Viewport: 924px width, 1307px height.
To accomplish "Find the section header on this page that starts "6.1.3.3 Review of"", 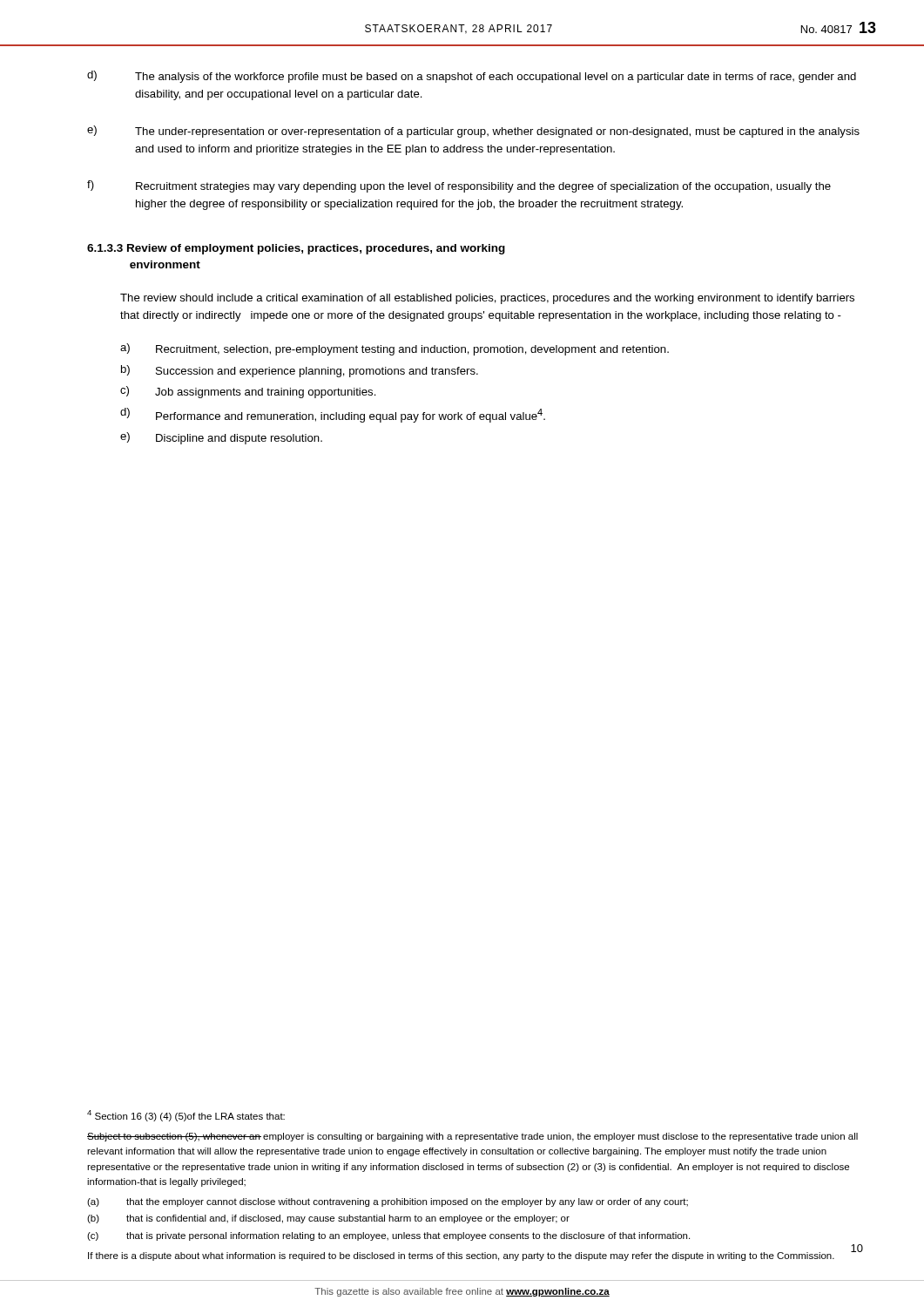I will point(475,256).
